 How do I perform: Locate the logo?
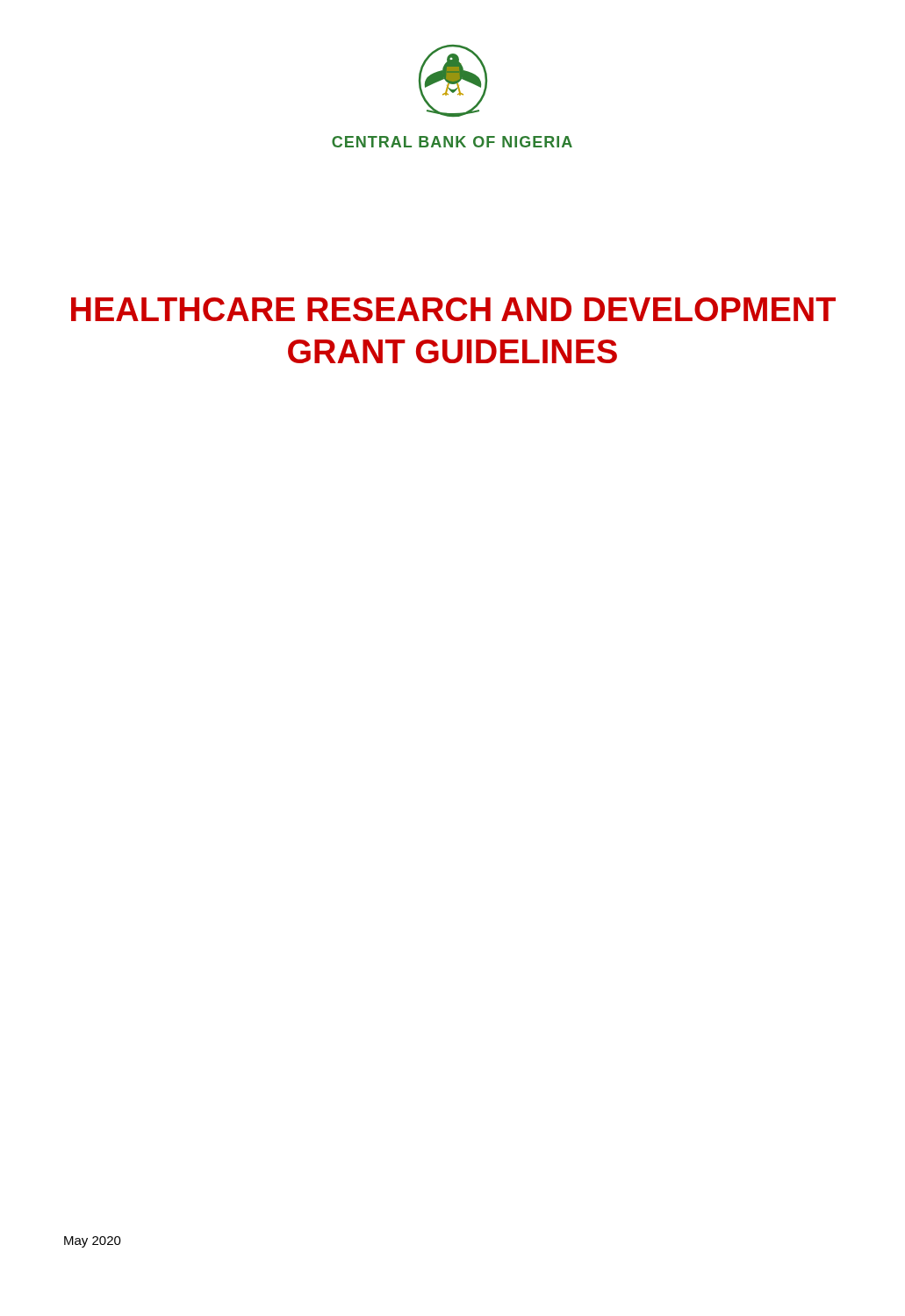[452, 86]
